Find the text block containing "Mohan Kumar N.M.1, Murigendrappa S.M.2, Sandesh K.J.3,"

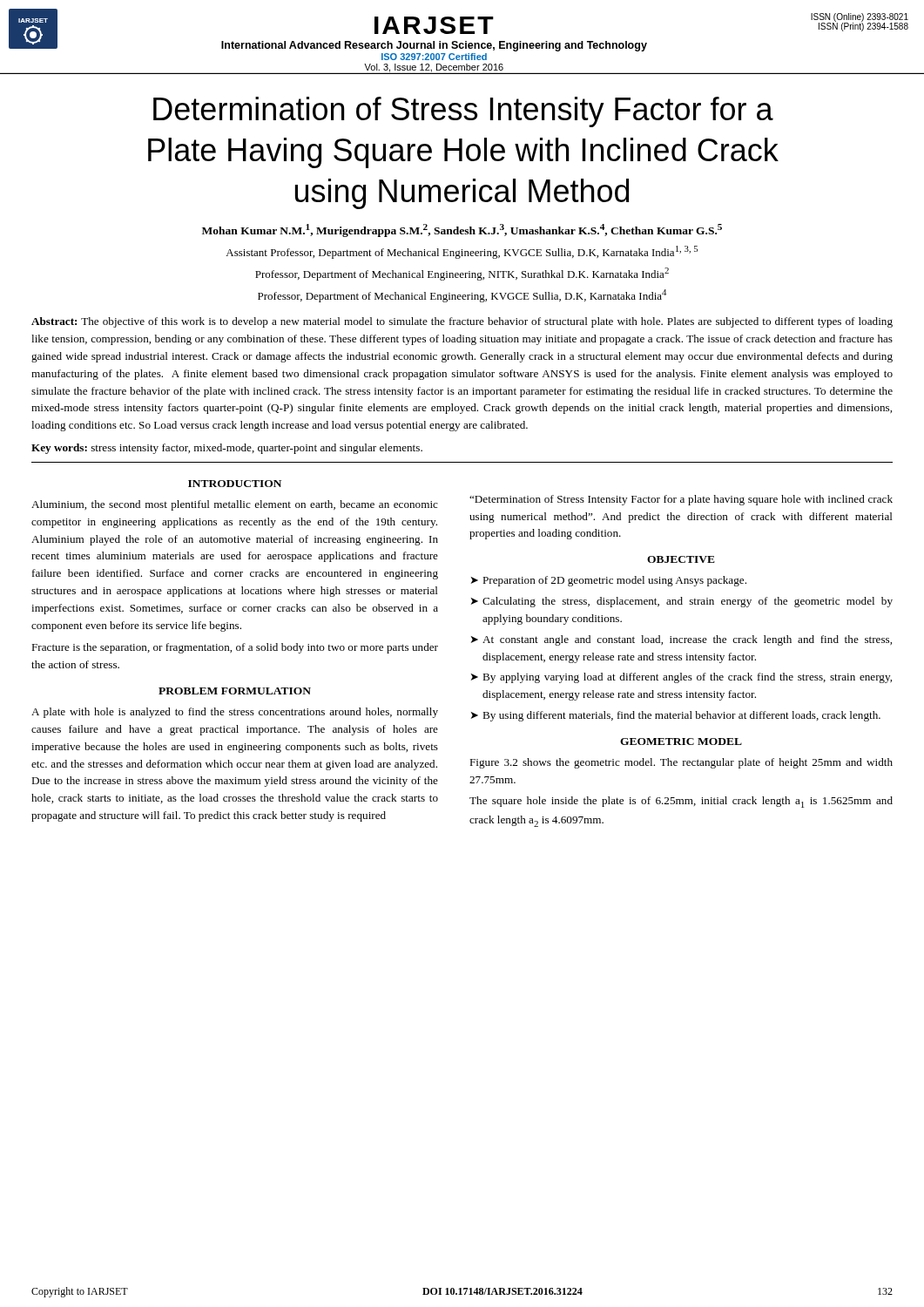462,229
